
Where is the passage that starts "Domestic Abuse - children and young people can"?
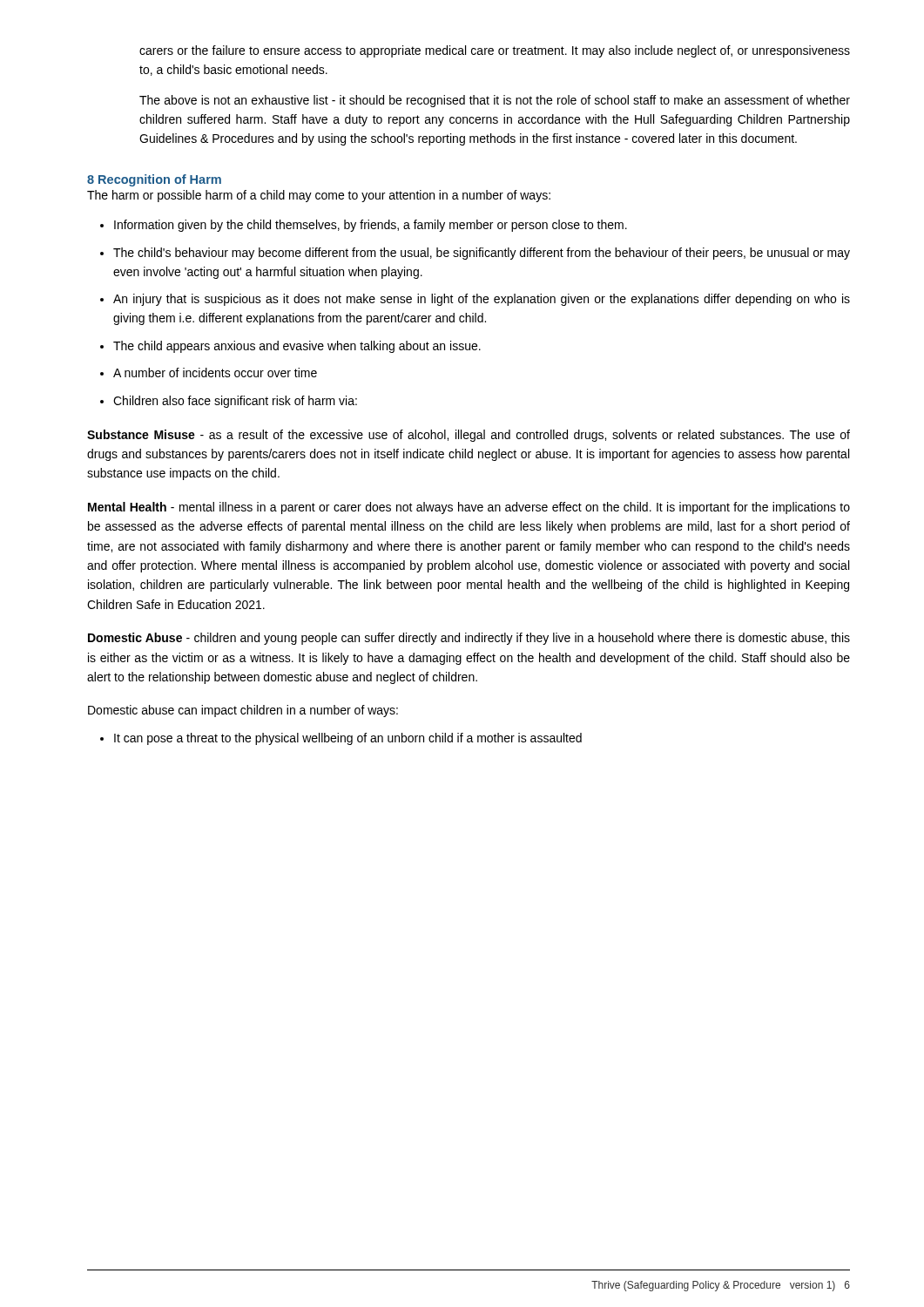[469, 658]
